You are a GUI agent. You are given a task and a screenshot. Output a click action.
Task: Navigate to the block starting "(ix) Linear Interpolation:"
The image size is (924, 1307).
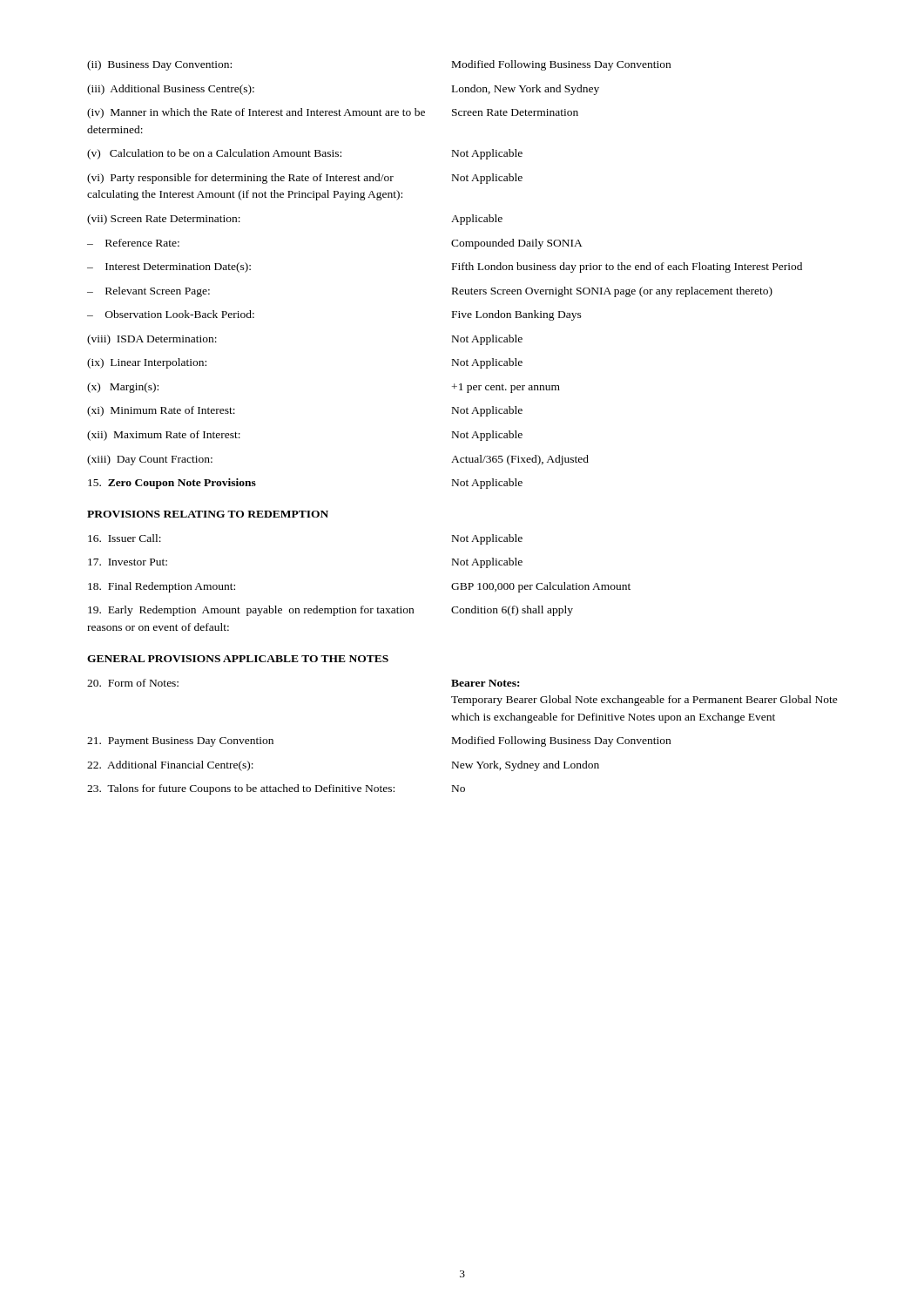point(466,363)
